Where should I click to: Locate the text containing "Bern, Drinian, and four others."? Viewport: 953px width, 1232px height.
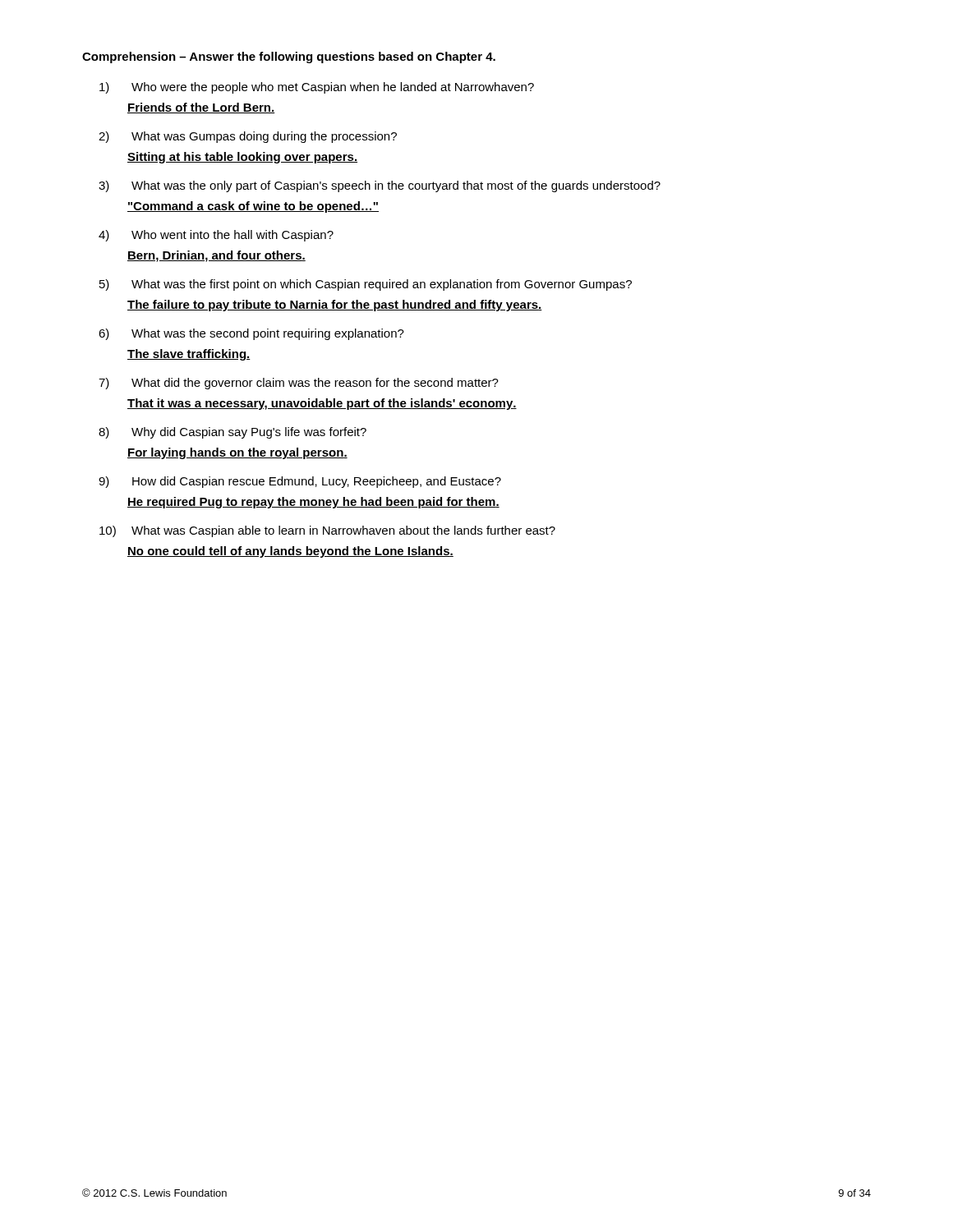[x=216, y=255]
